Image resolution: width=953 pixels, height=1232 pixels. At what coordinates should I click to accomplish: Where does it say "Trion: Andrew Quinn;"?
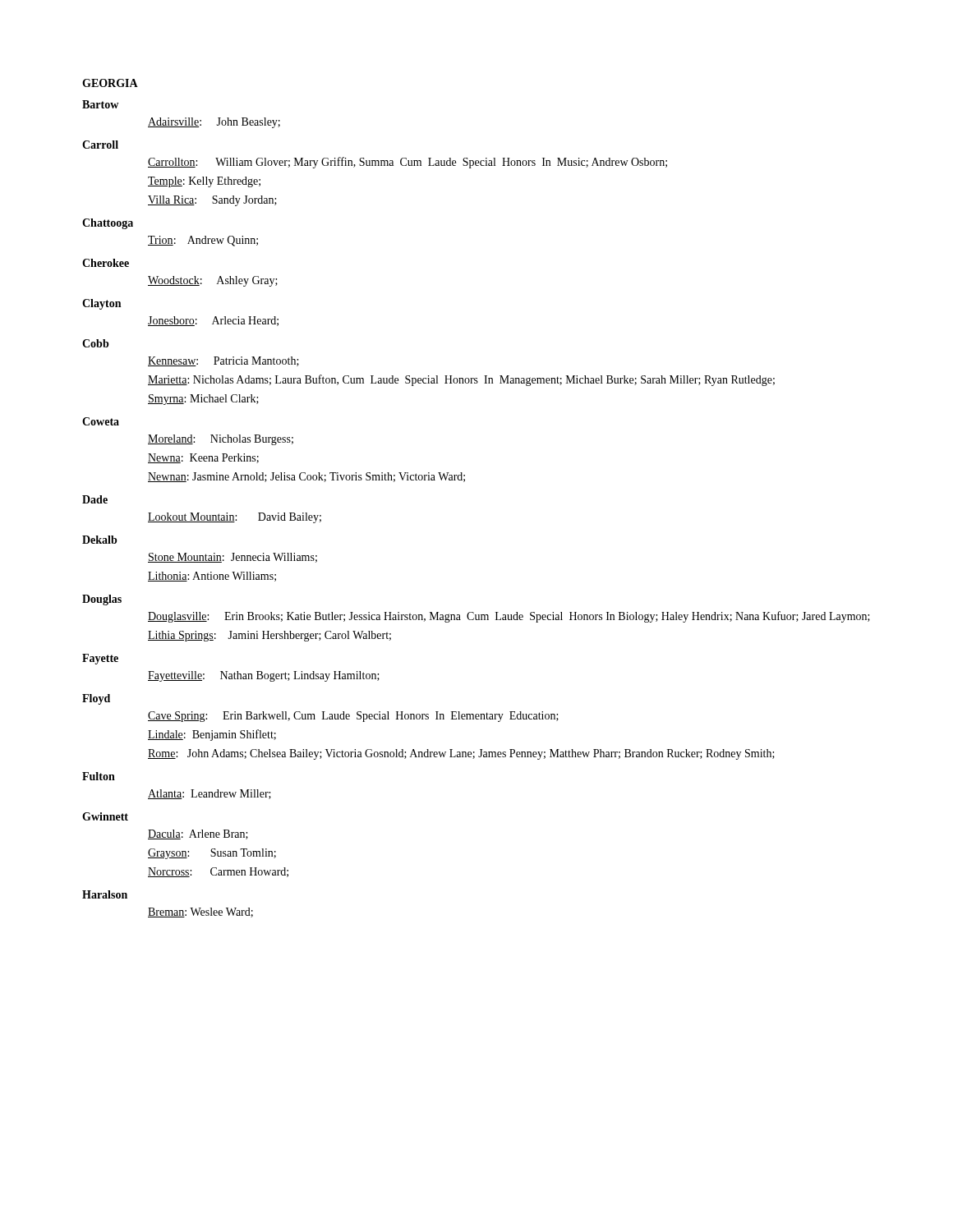point(203,240)
